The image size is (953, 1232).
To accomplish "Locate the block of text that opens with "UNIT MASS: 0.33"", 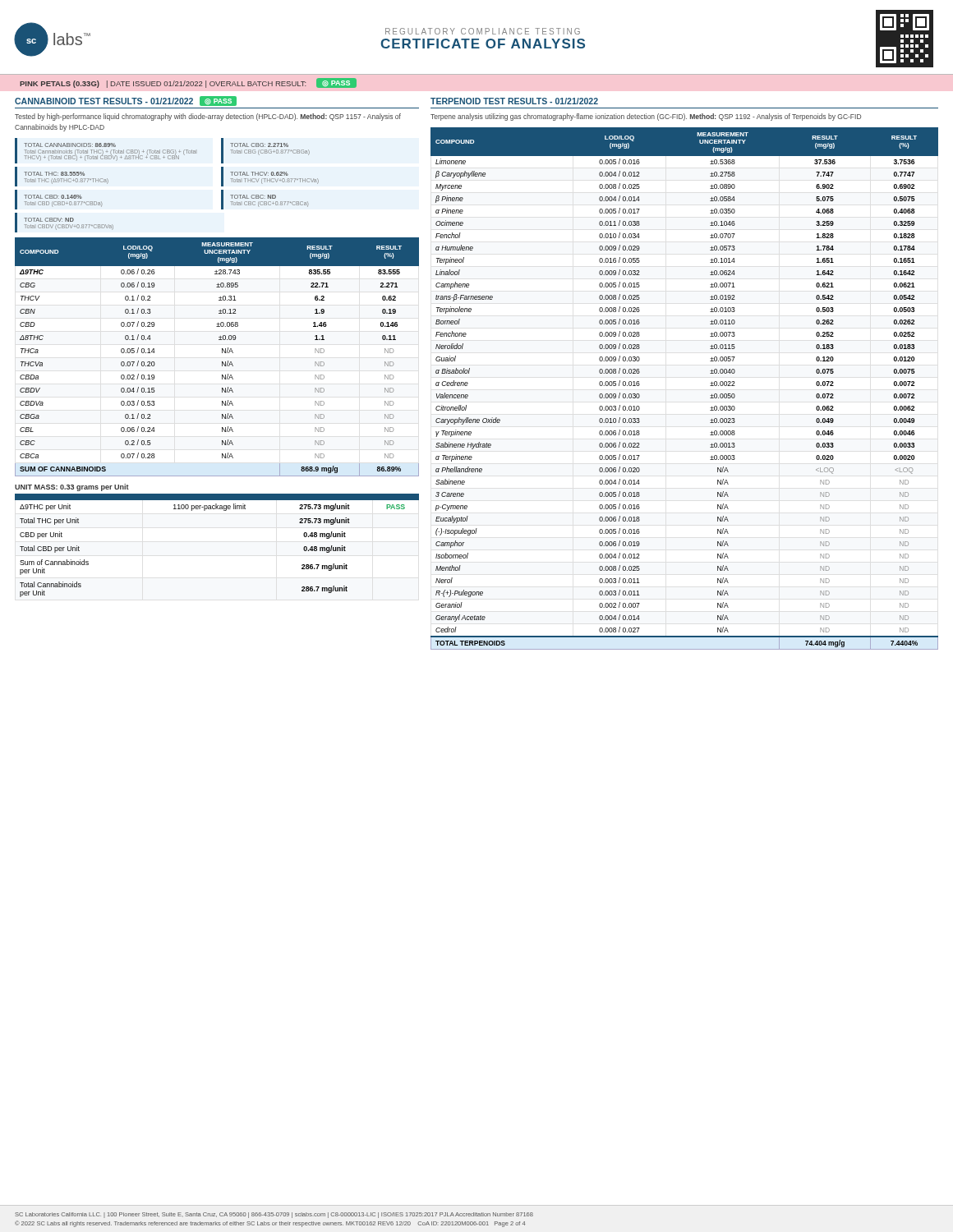I will point(72,487).
